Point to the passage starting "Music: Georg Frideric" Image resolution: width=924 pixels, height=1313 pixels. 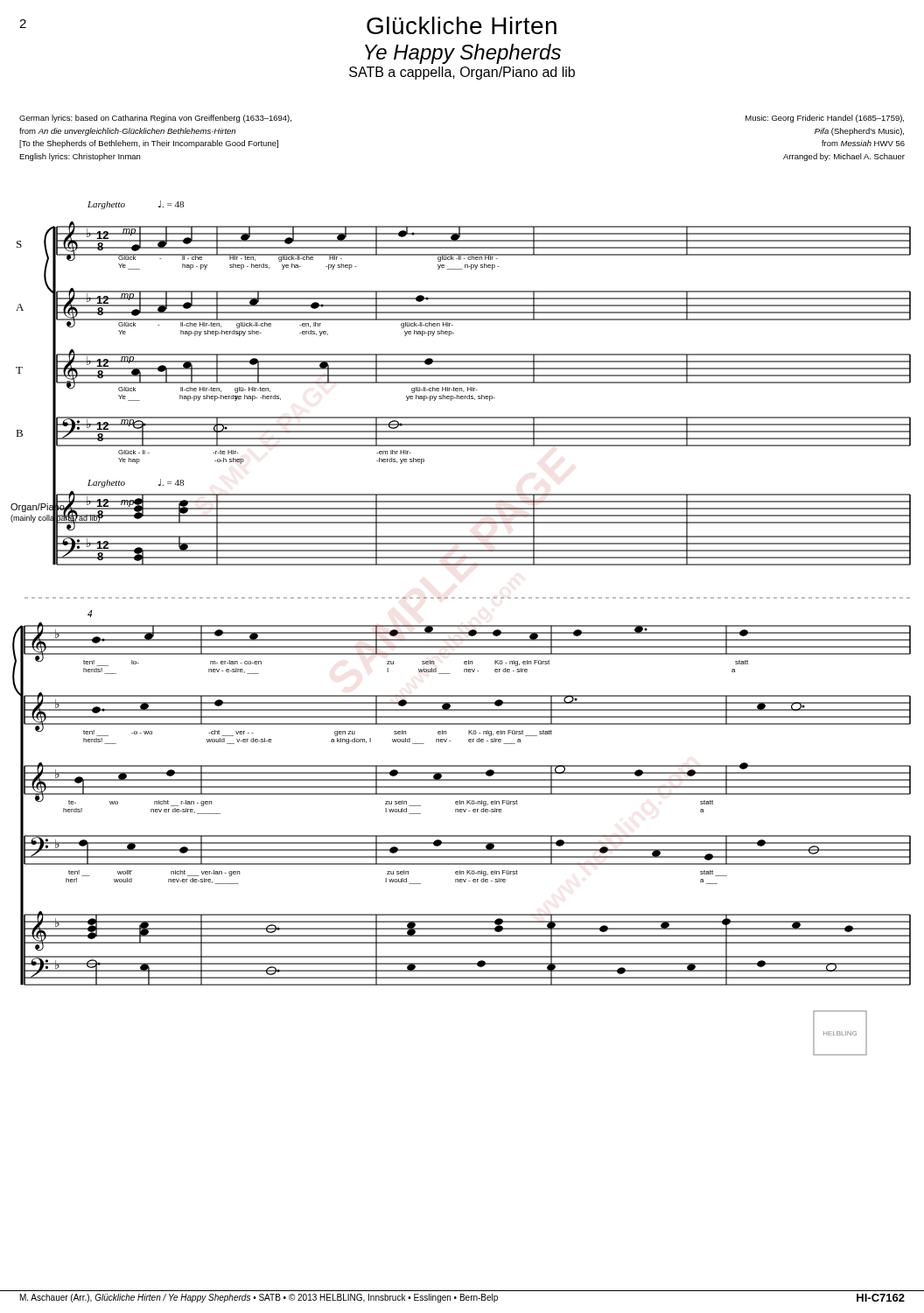point(825,137)
